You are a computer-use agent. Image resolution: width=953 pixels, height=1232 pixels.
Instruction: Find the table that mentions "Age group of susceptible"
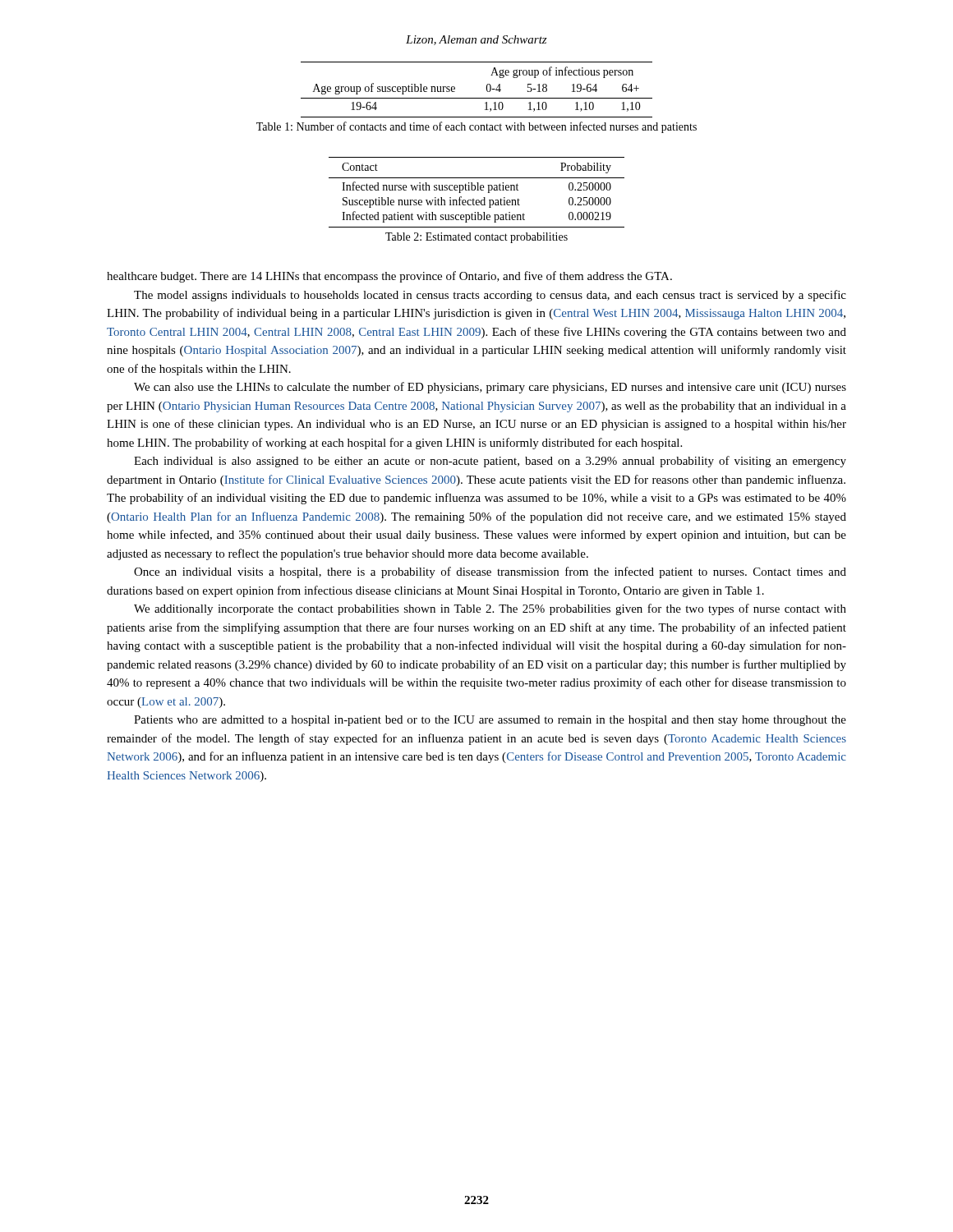pos(476,90)
